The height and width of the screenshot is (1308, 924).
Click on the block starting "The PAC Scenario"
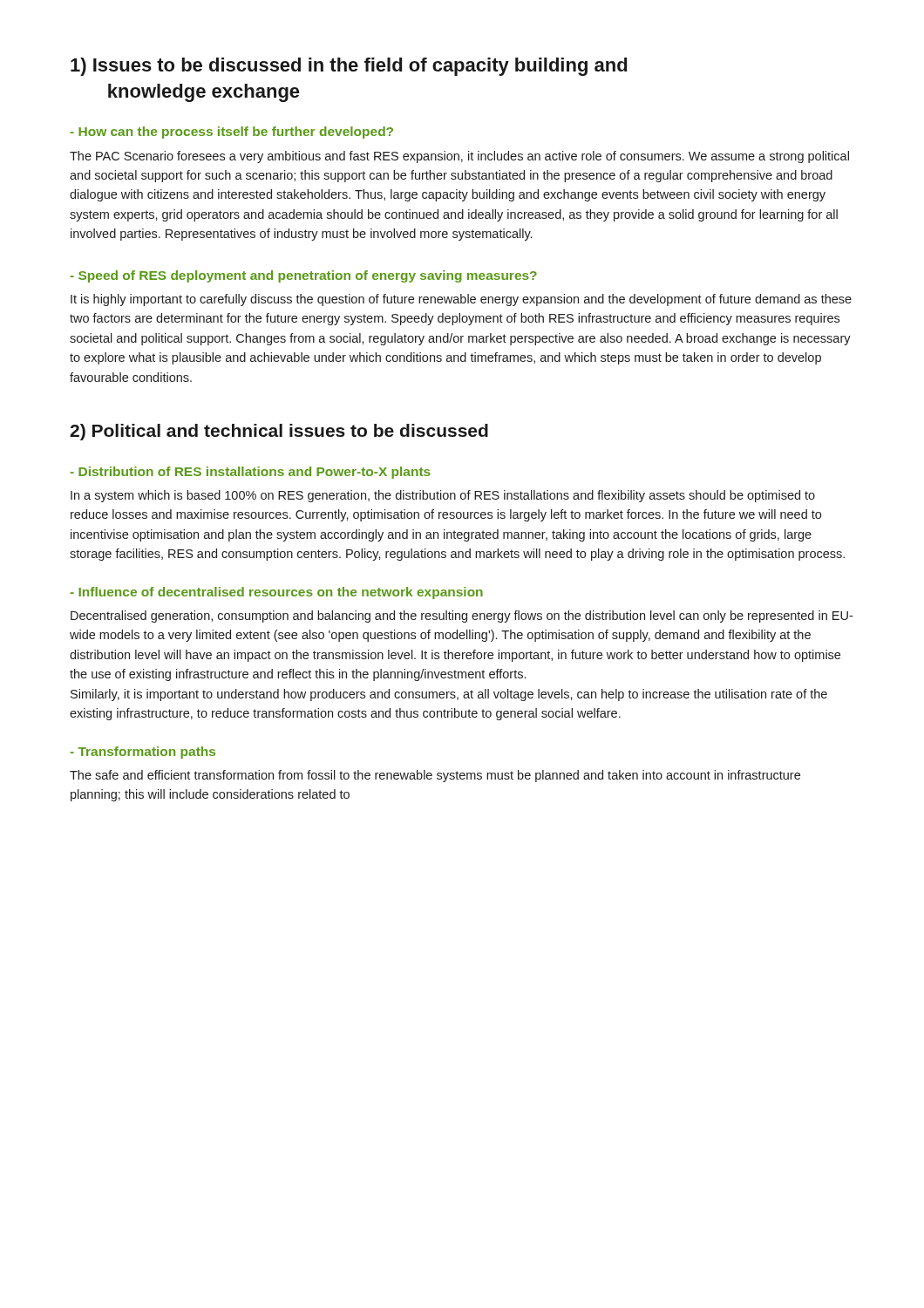[460, 195]
